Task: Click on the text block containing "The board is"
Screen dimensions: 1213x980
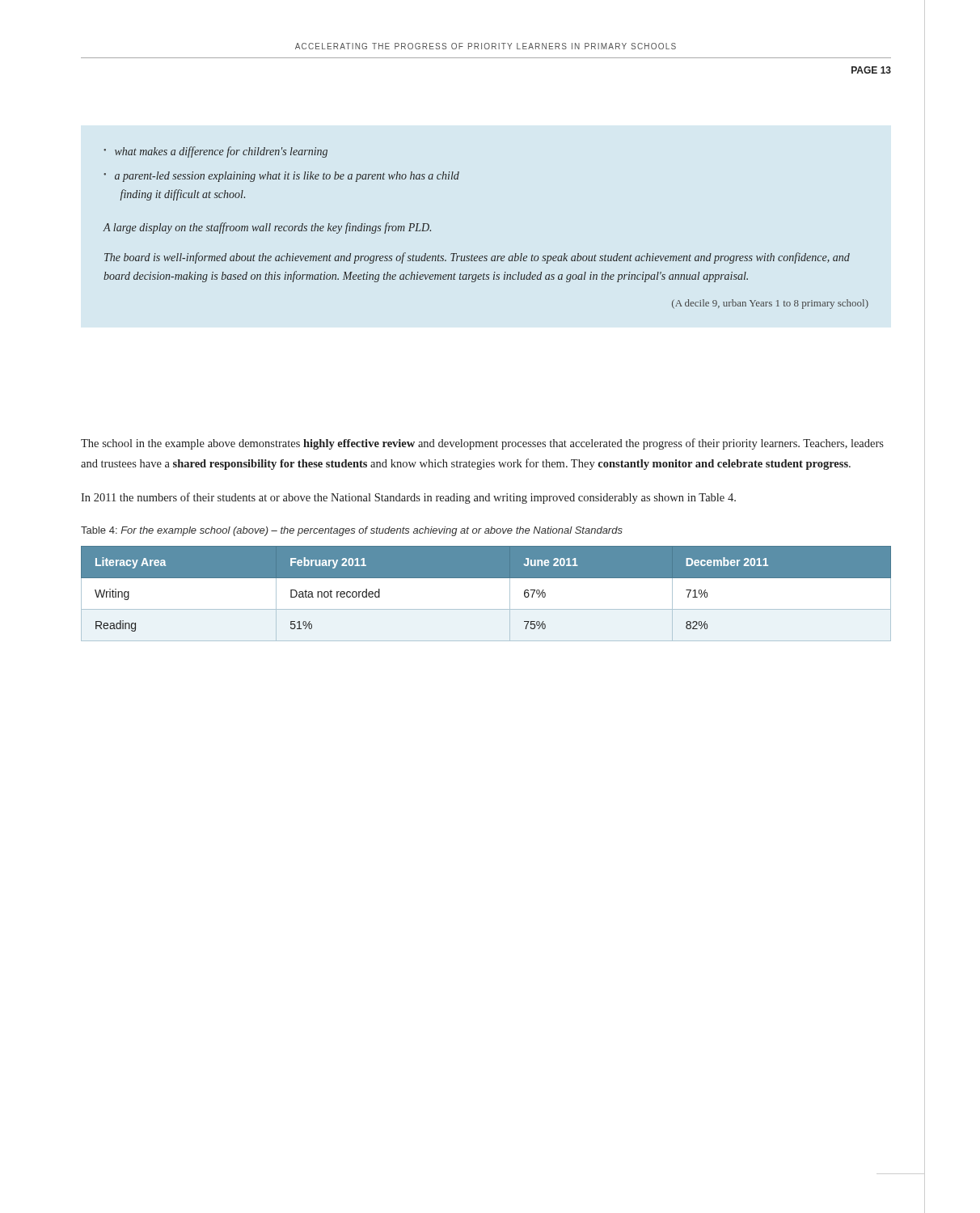Action: point(477,267)
